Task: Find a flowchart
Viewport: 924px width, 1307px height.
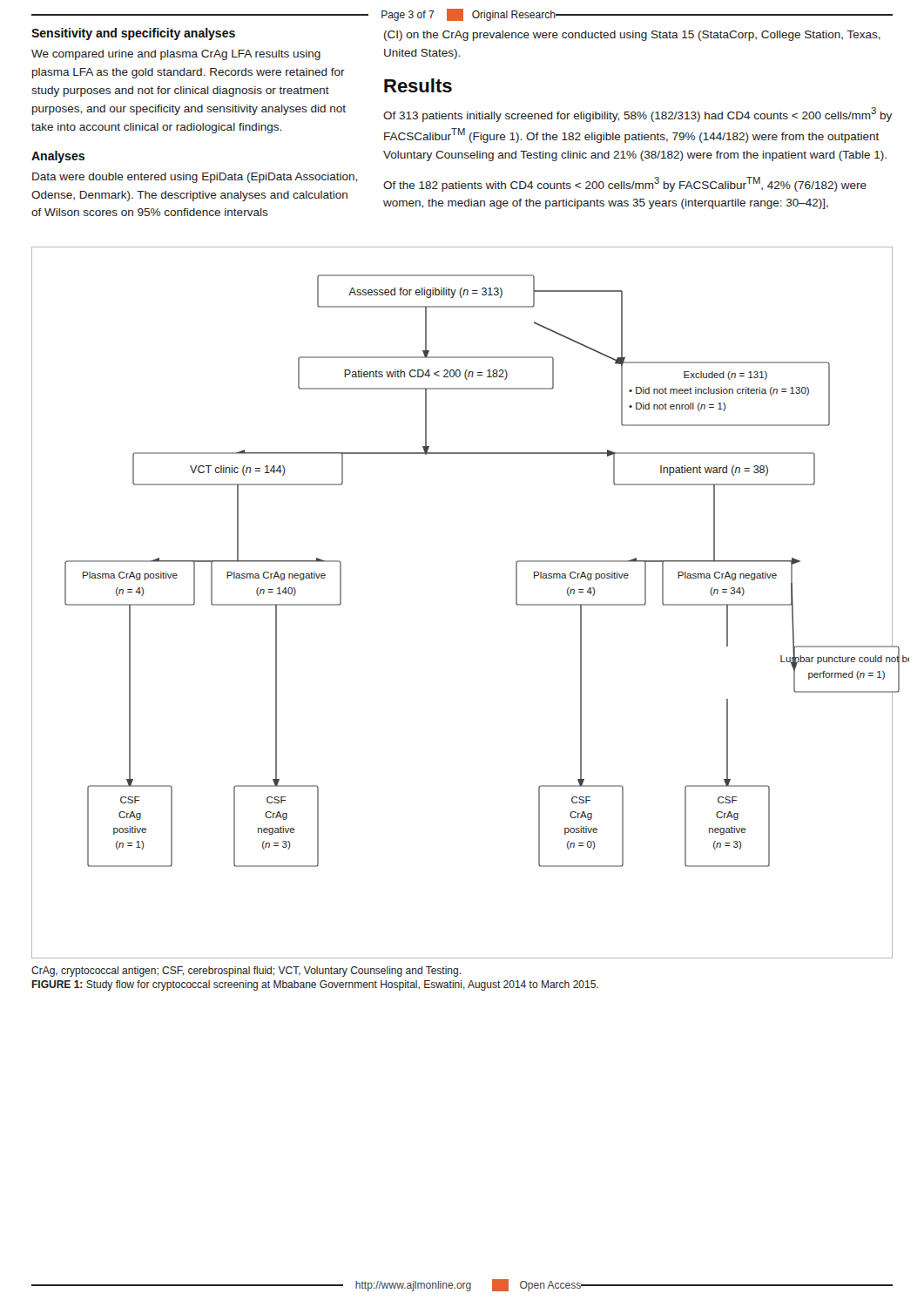Action: pos(462,603)
